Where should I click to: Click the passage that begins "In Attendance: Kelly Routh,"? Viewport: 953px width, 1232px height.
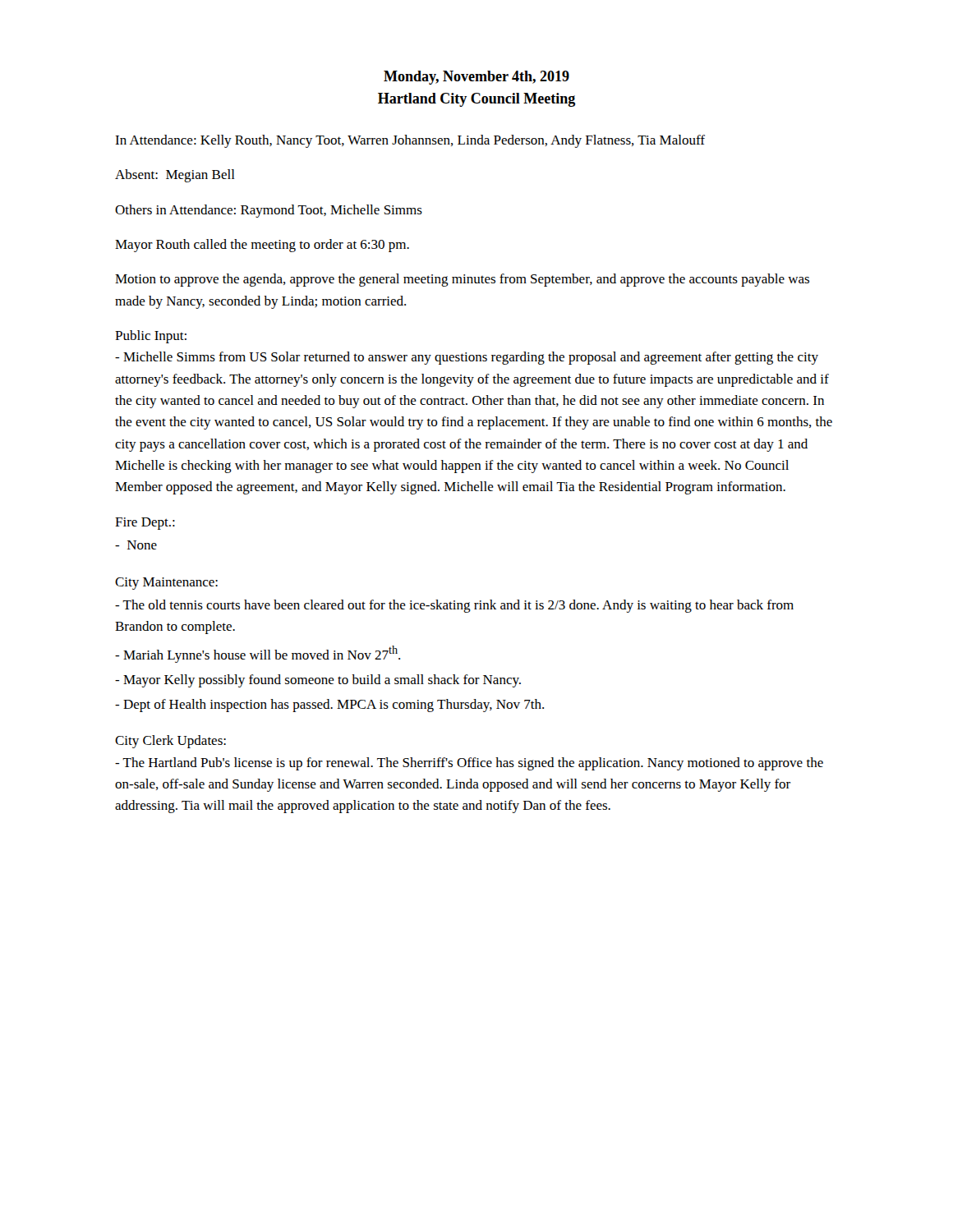tap(410, 140)
